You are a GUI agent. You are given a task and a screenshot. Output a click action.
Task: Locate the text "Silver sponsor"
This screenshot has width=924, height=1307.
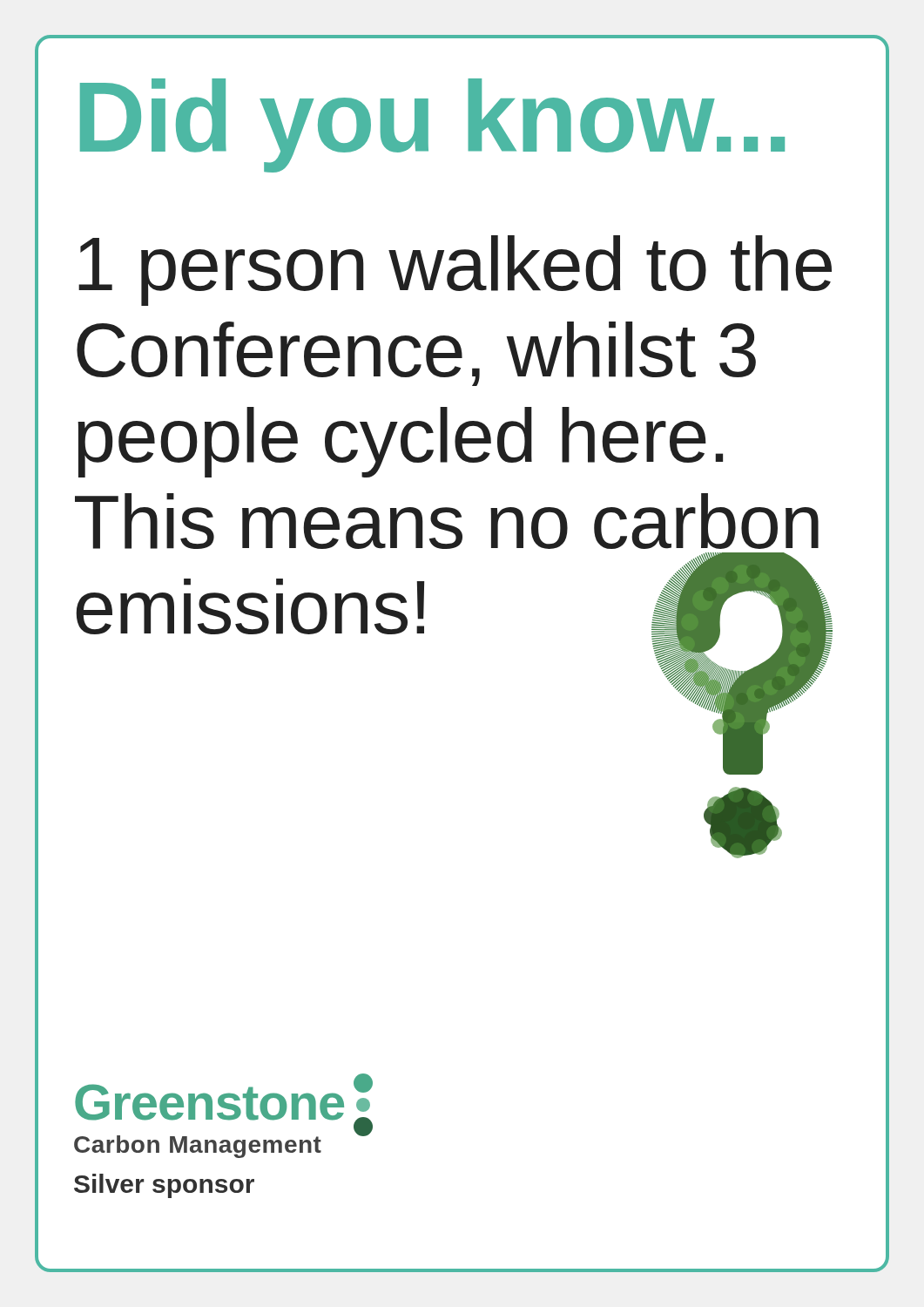coord(164,1184)
